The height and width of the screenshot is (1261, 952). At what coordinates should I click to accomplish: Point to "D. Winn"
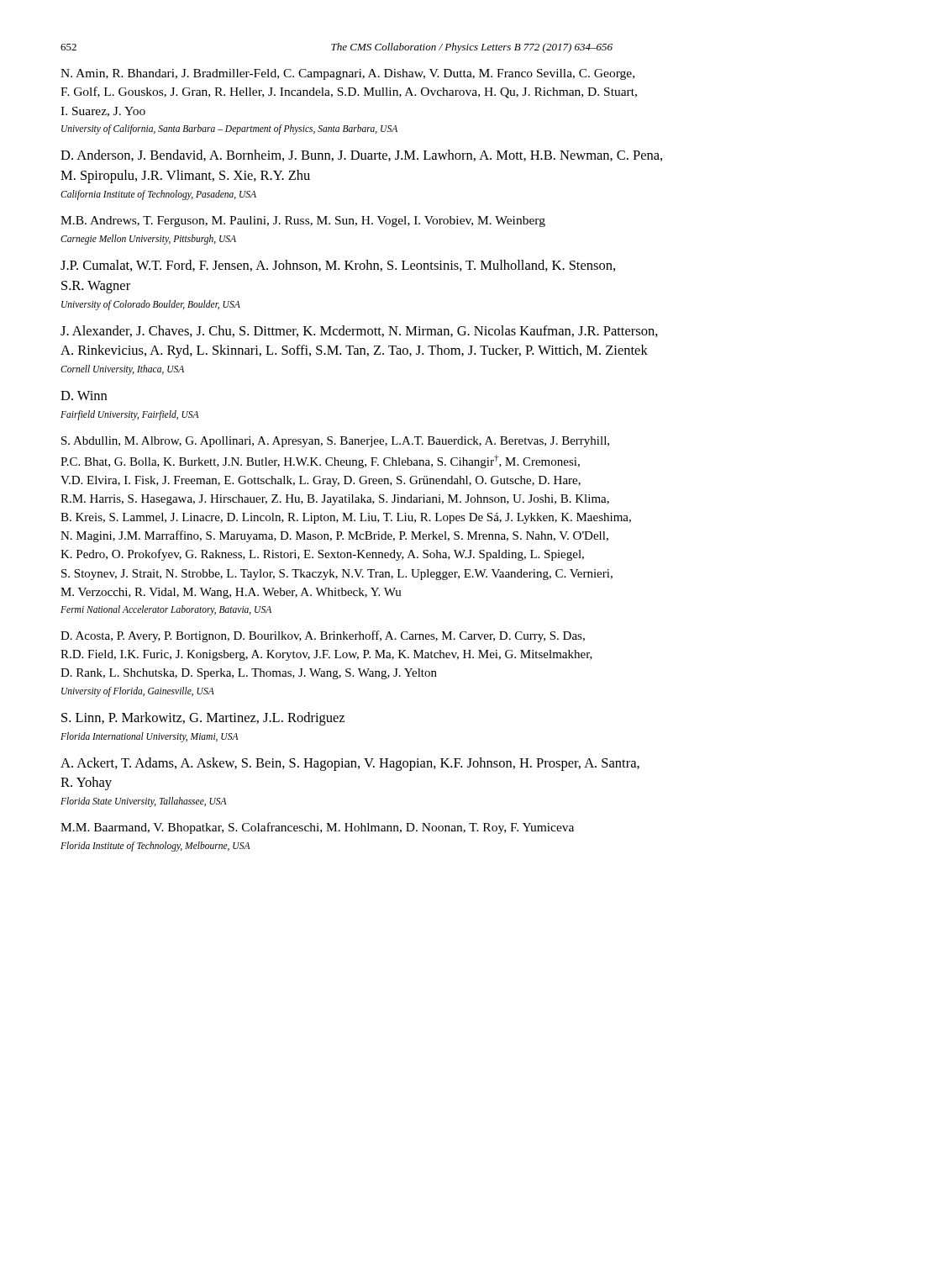pyautogui.click(x=84, y=396)
